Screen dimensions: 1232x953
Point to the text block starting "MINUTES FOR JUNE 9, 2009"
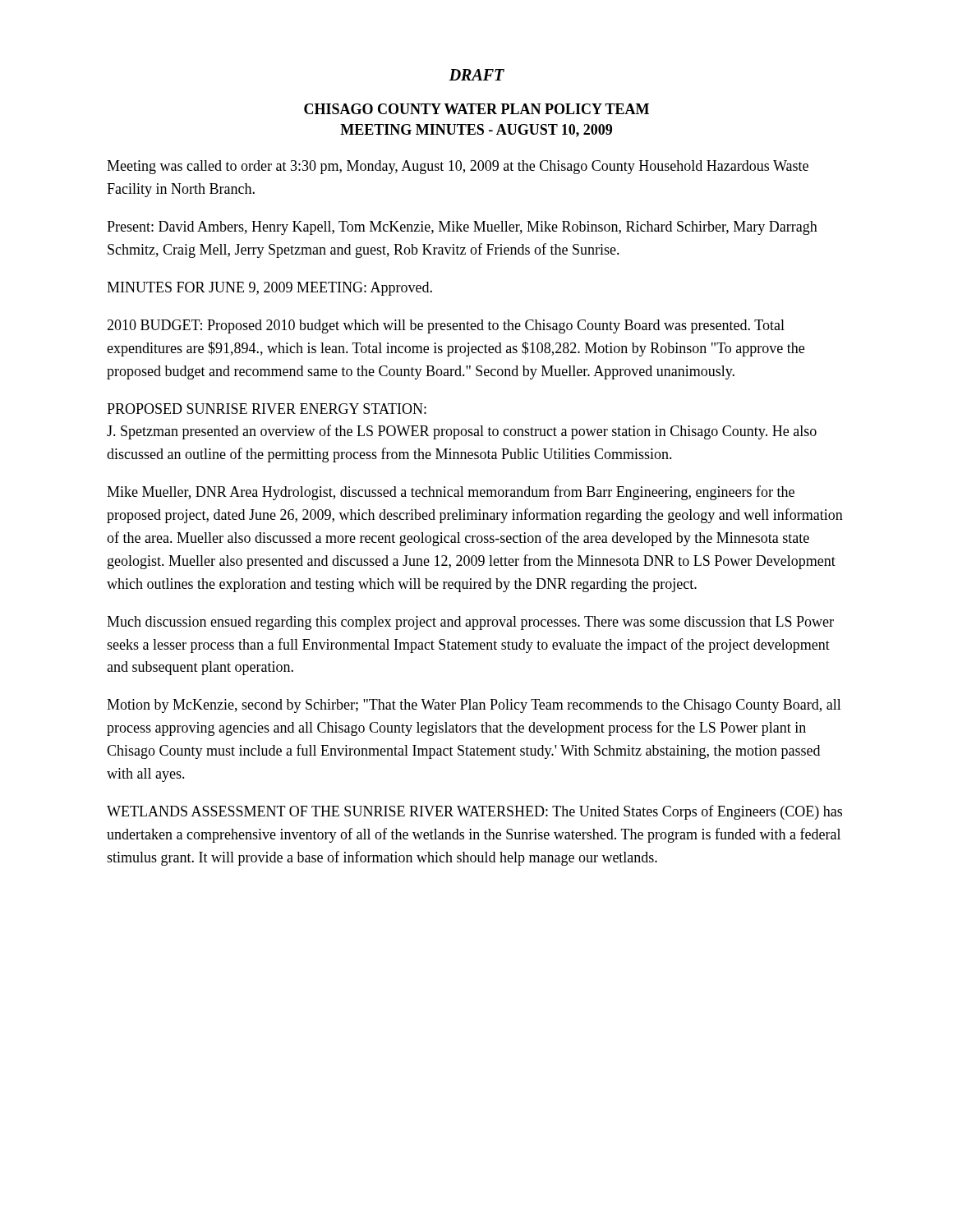[x=270, y=287]
